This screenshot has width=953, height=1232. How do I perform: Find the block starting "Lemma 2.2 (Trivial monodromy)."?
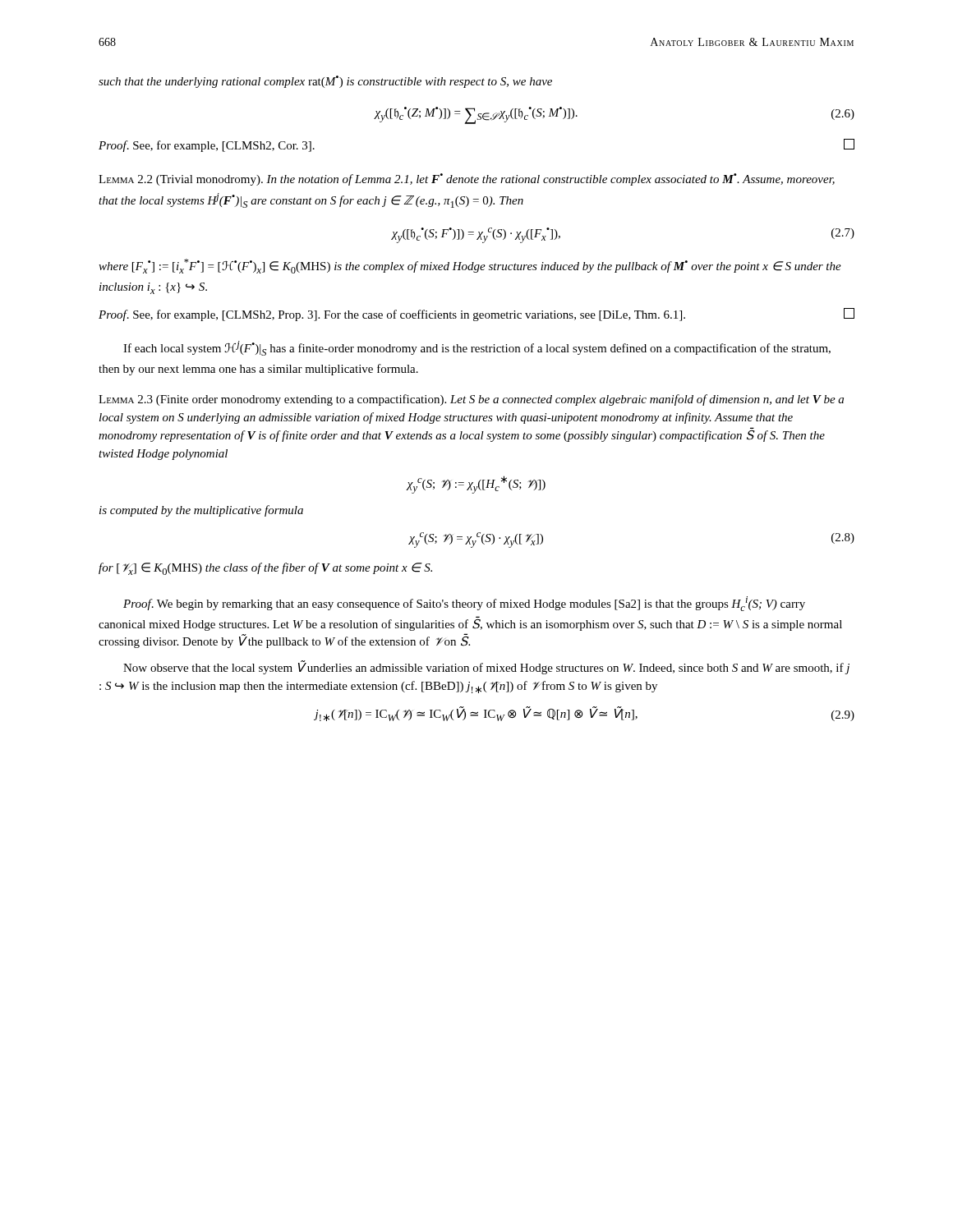(467, 190)
